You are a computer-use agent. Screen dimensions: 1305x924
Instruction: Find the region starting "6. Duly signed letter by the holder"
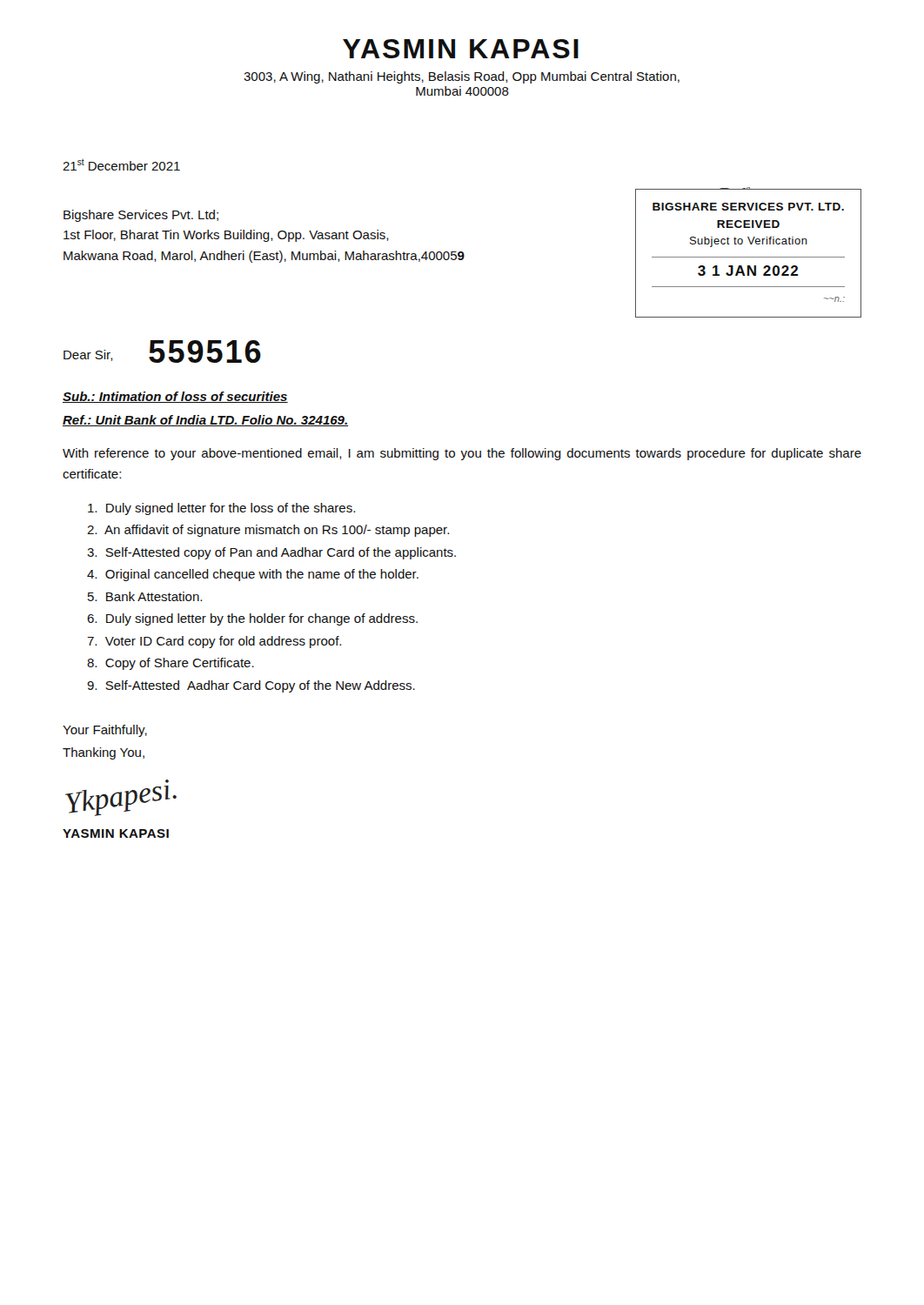point(253,618)
